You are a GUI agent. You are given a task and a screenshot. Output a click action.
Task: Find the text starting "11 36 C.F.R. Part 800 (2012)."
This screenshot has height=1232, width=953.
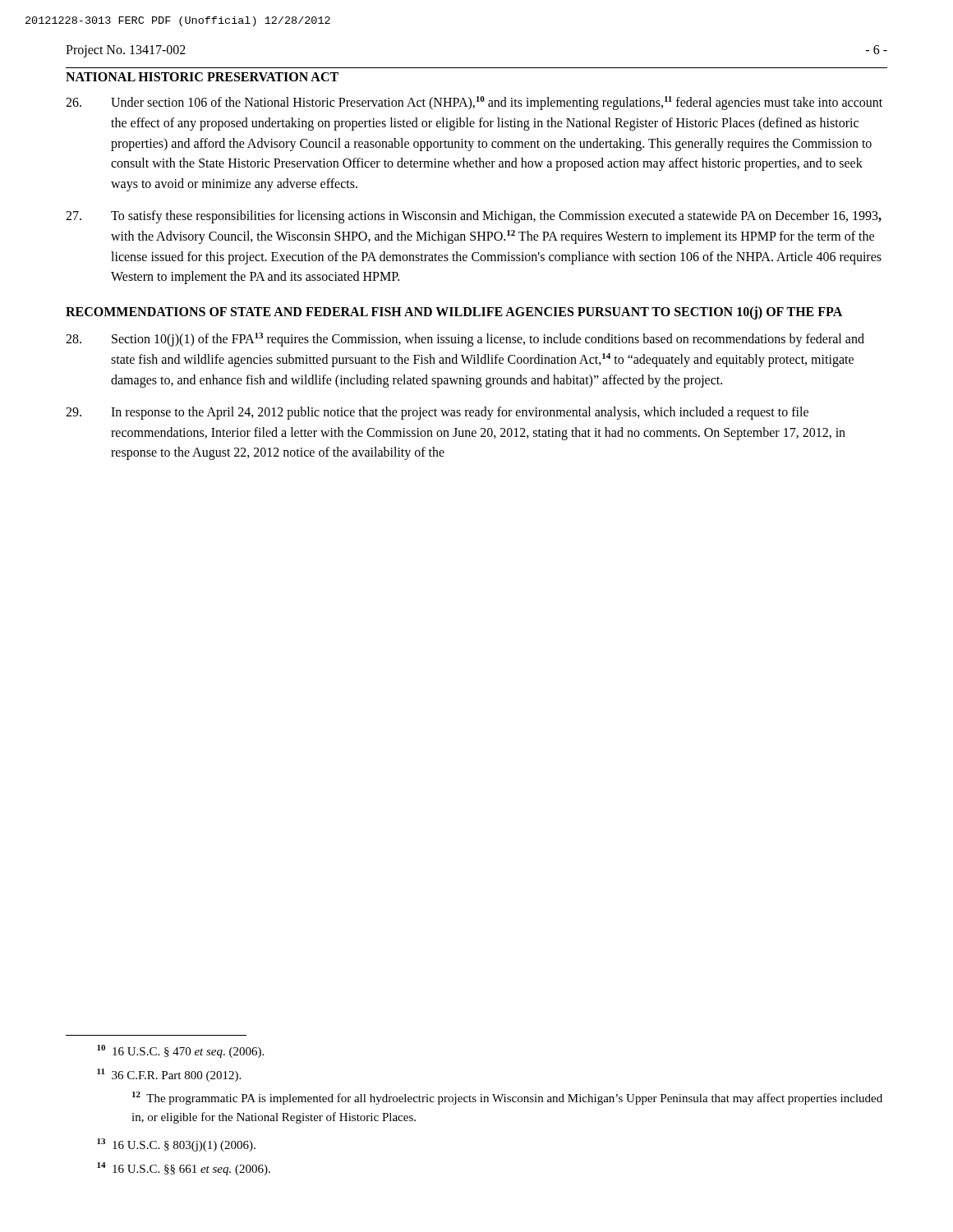[x=154, y=1074]
